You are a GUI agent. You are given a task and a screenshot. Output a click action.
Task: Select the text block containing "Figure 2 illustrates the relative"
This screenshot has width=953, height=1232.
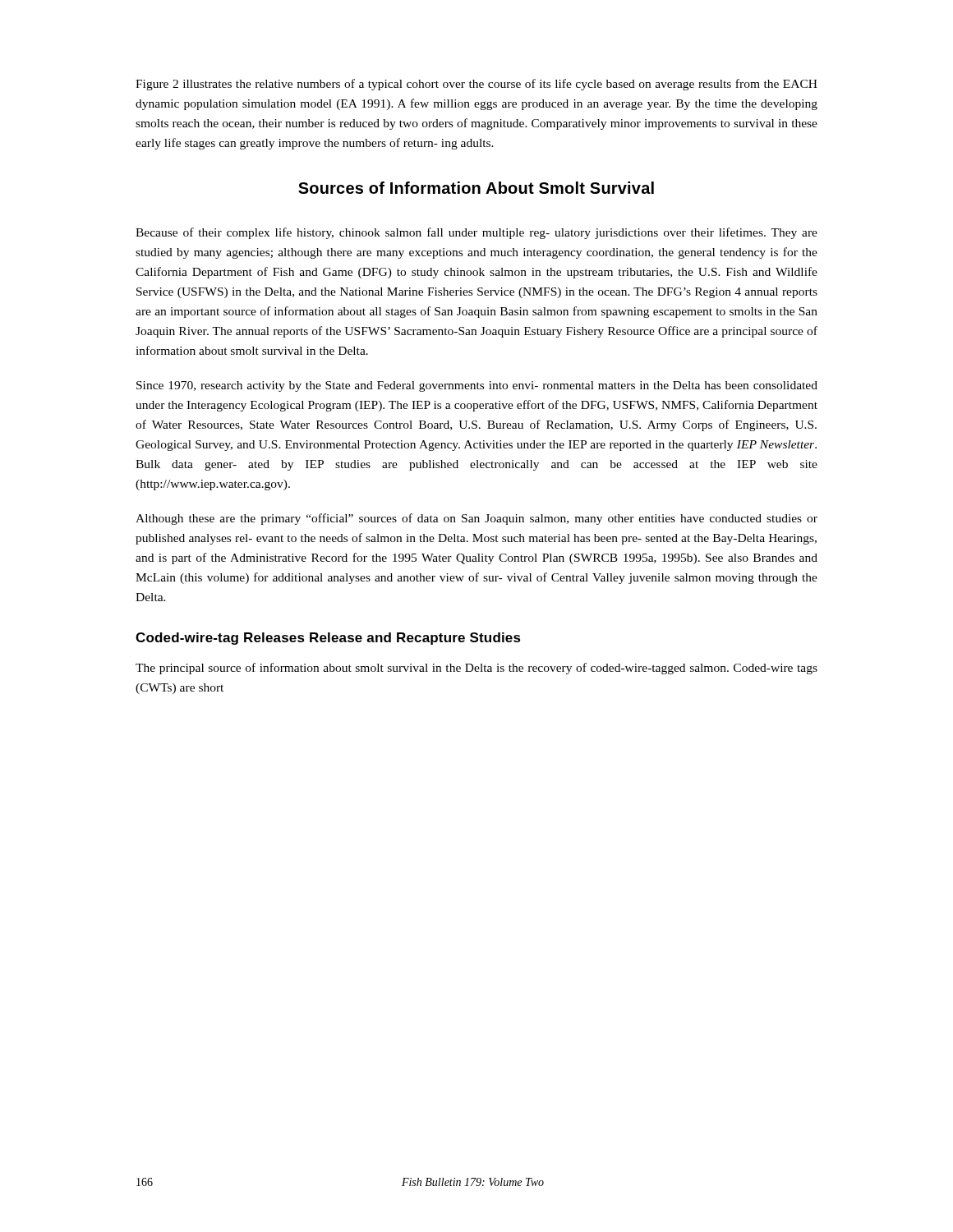(476, 113)
